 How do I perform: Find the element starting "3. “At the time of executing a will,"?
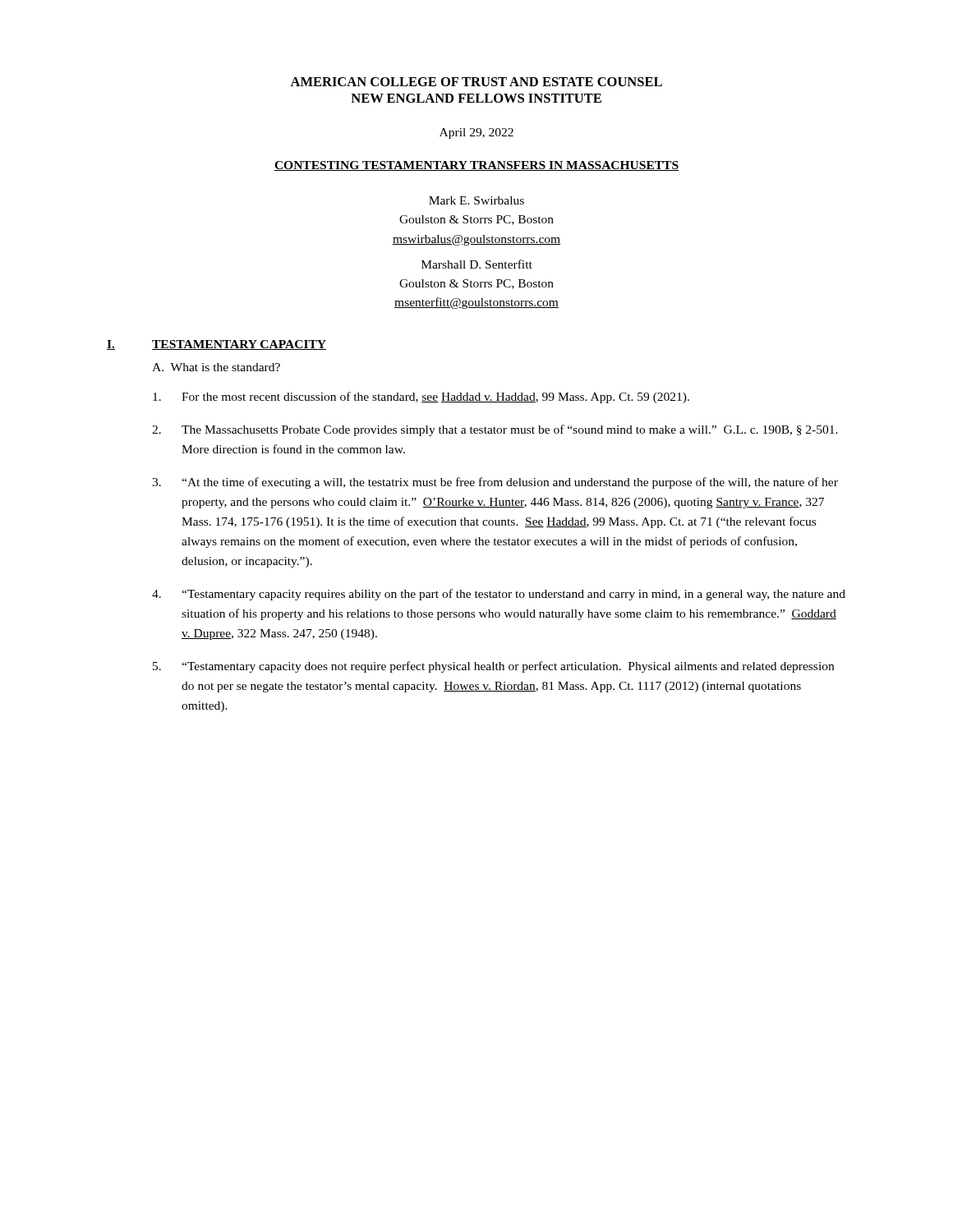click(499, 522)
